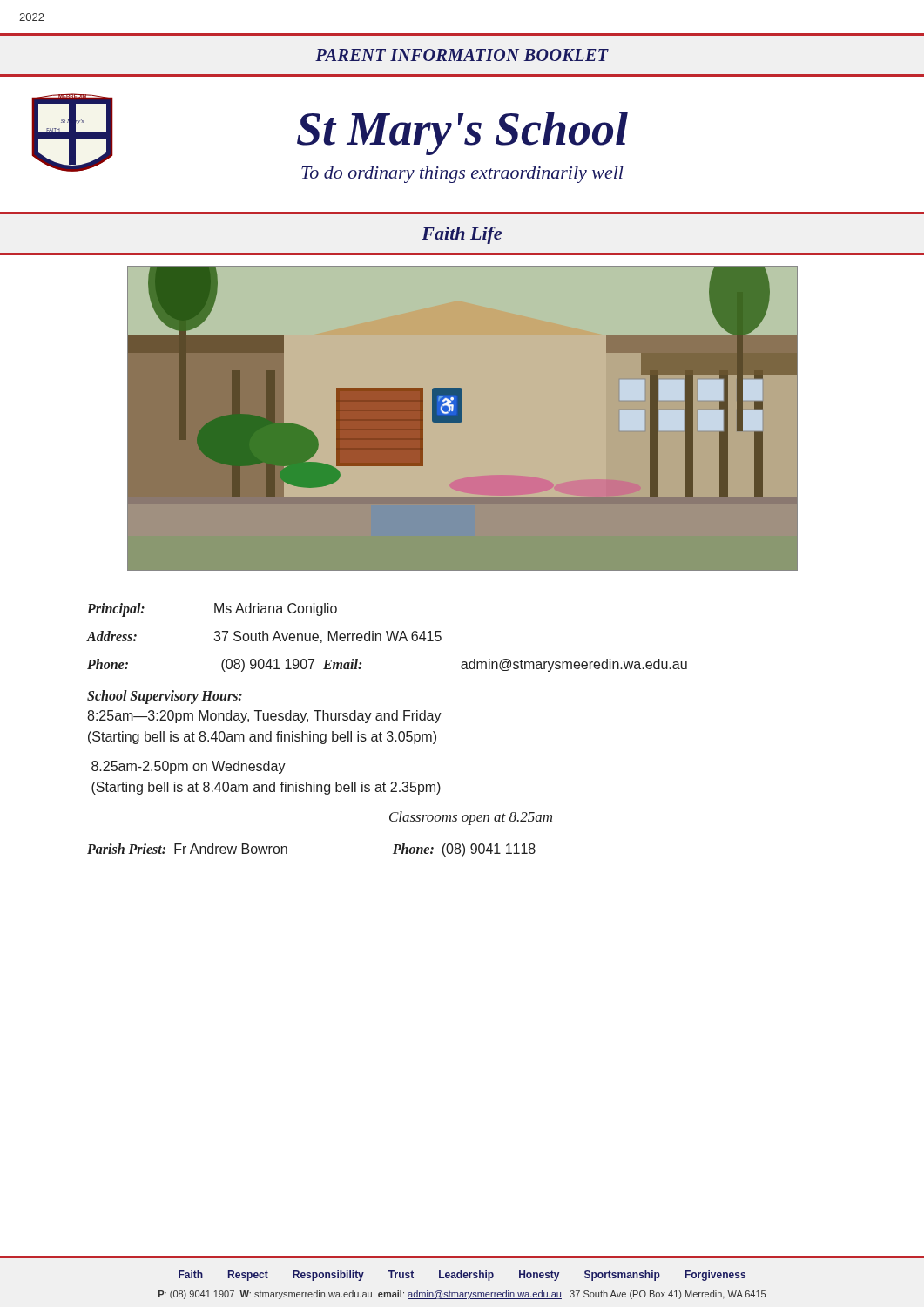
Task: Click on the element starting "Principal: Ms Adriana Coniglio"
Action: [212, 609]
